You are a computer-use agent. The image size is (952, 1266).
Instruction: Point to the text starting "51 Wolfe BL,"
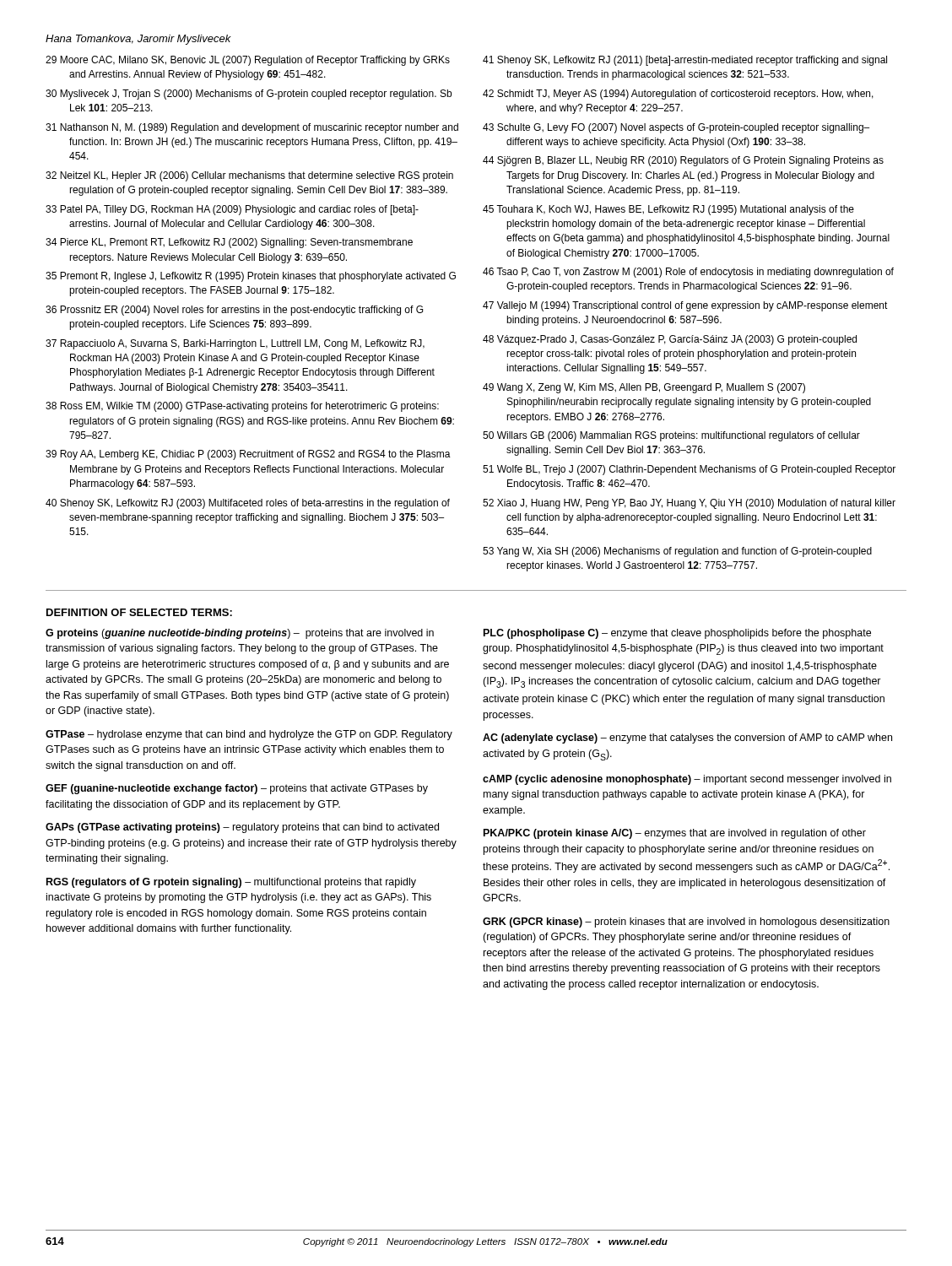[689, 476]
